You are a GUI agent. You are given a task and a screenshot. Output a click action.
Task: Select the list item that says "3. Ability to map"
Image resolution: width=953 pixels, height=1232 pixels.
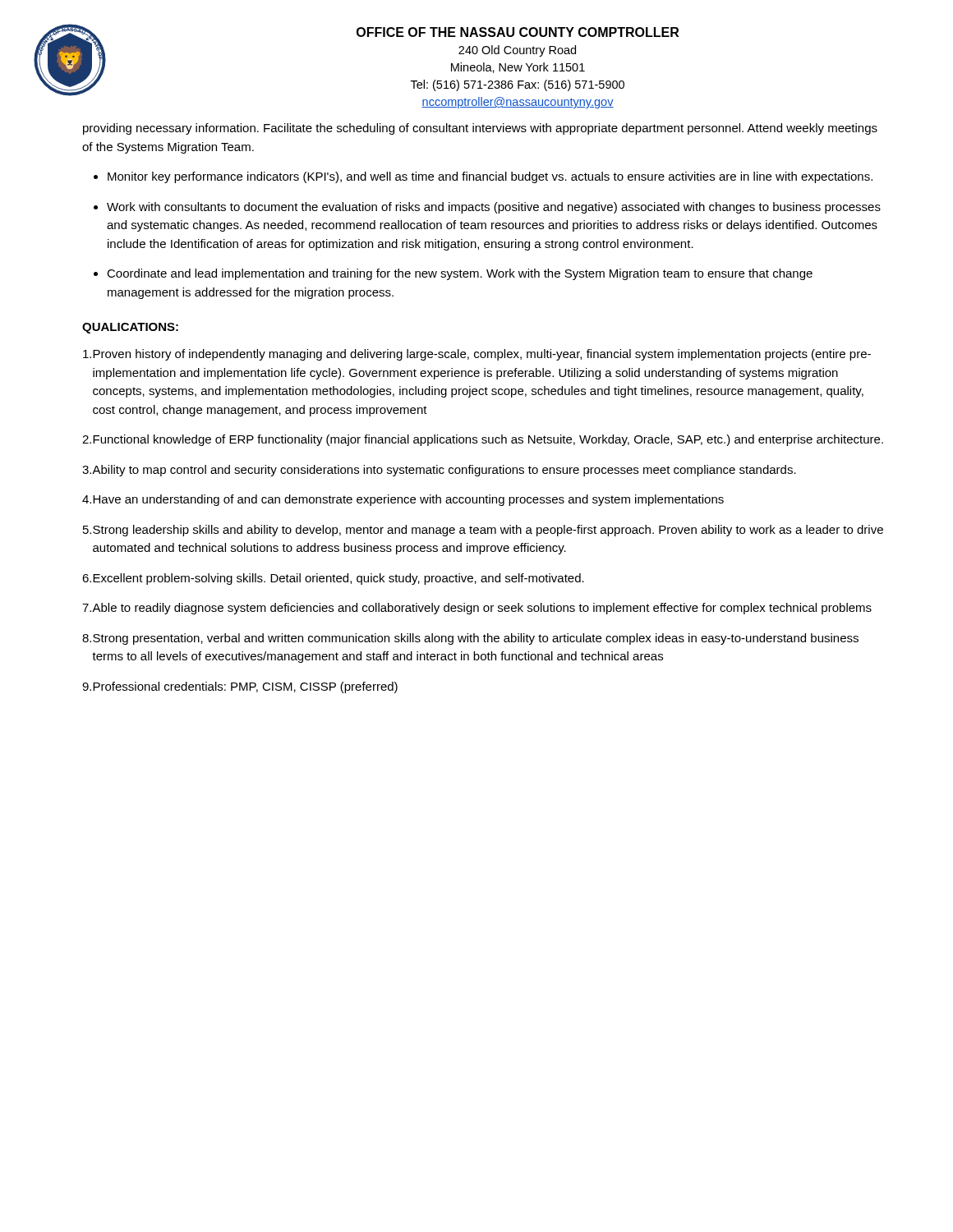click(x=439, y=470)
